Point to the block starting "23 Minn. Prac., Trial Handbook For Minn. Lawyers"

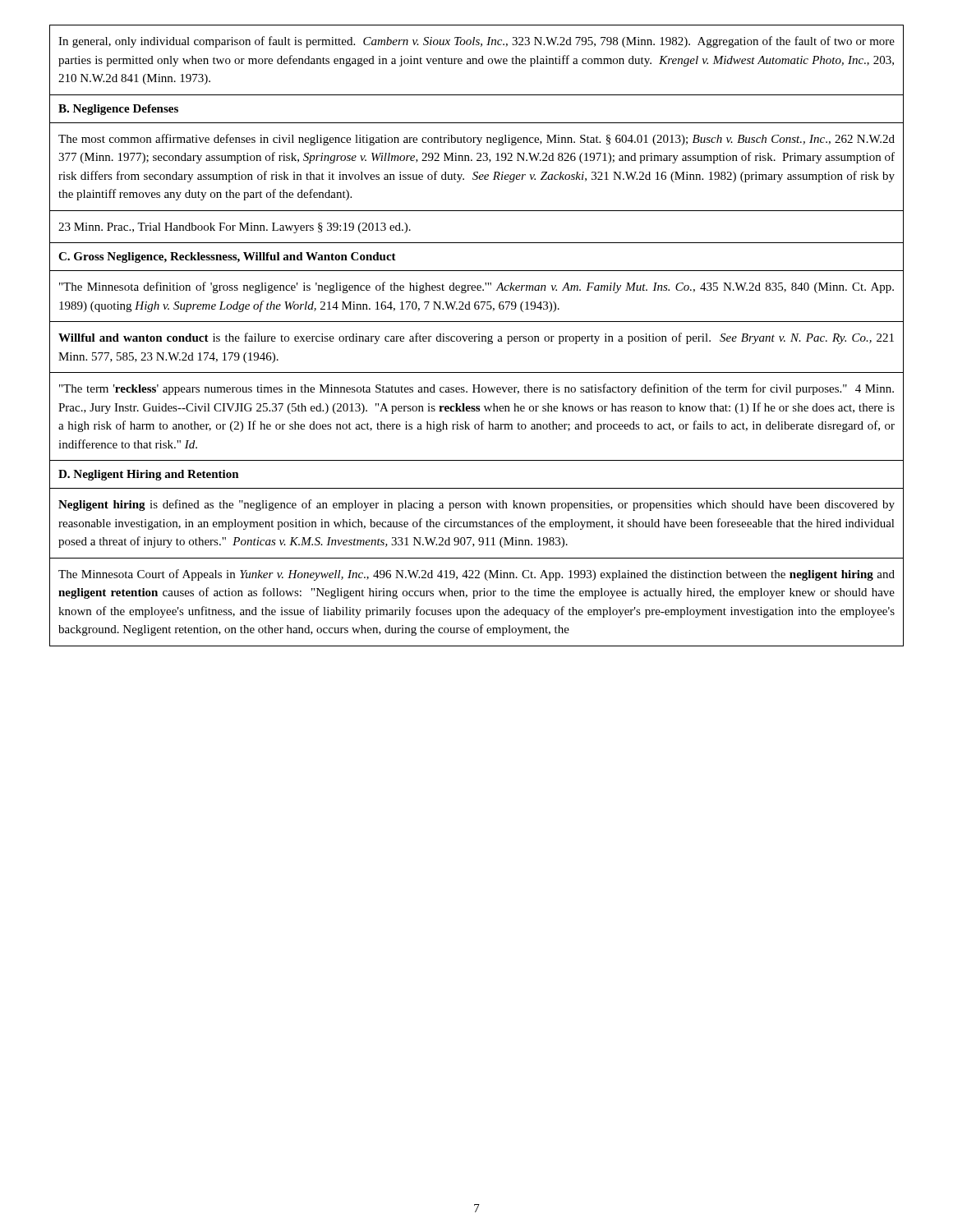(x=235, y=226)
